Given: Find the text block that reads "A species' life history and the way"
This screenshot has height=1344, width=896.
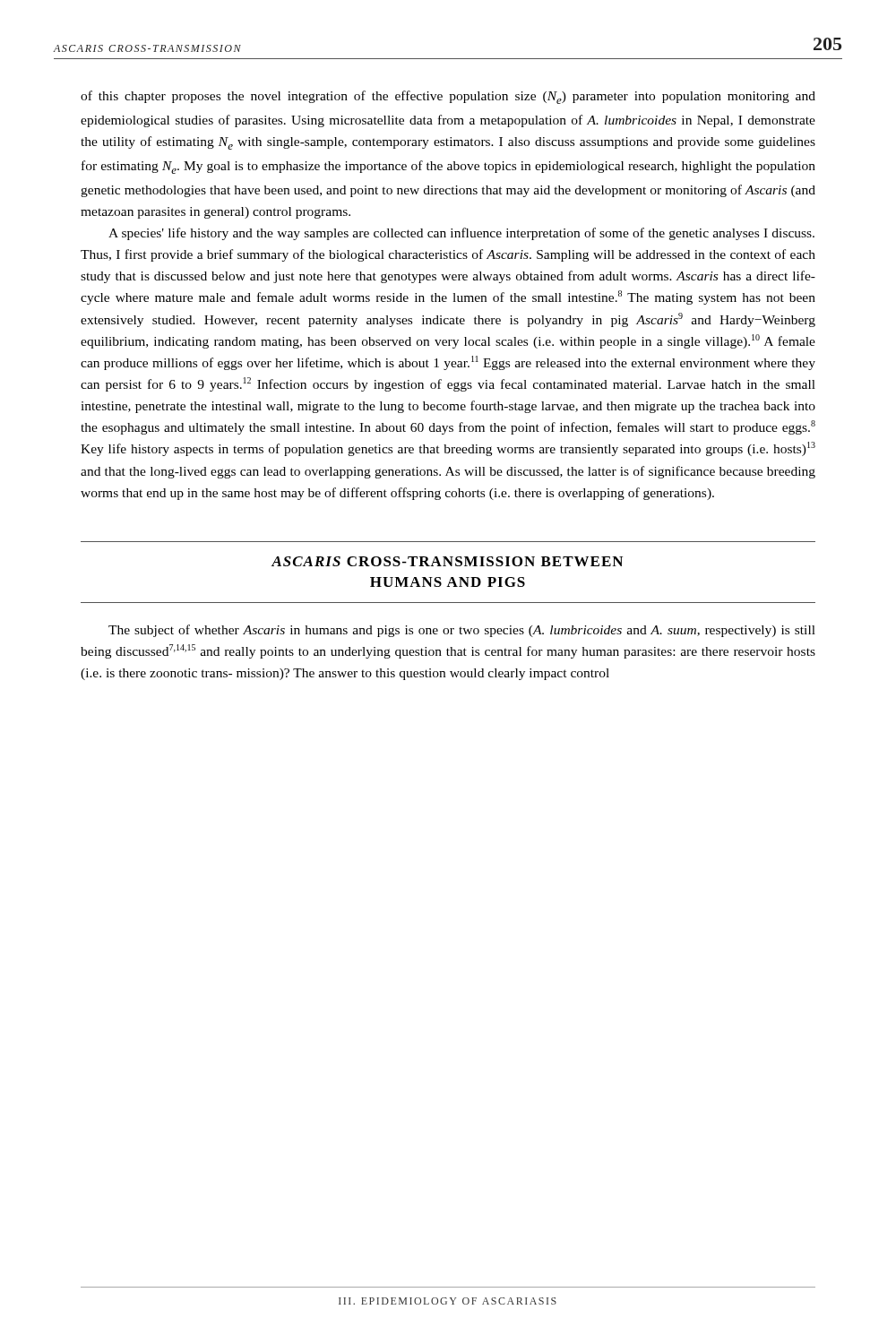Looking at the screenshot, I should coord(448,363).
